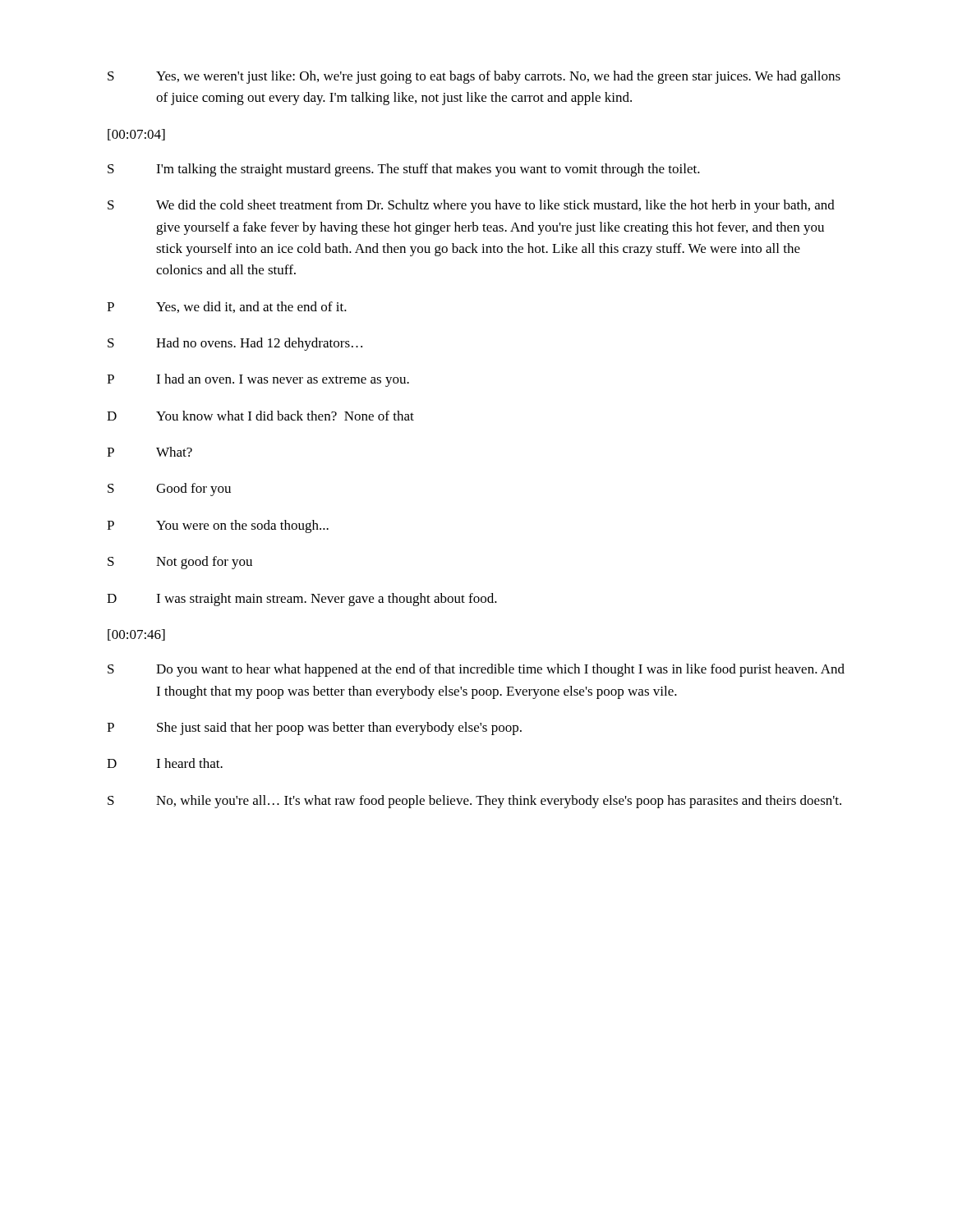Locate the block of text that opens with "D I was straight main"
Screen dimensions: 1232x953
[x=476, y=599]
